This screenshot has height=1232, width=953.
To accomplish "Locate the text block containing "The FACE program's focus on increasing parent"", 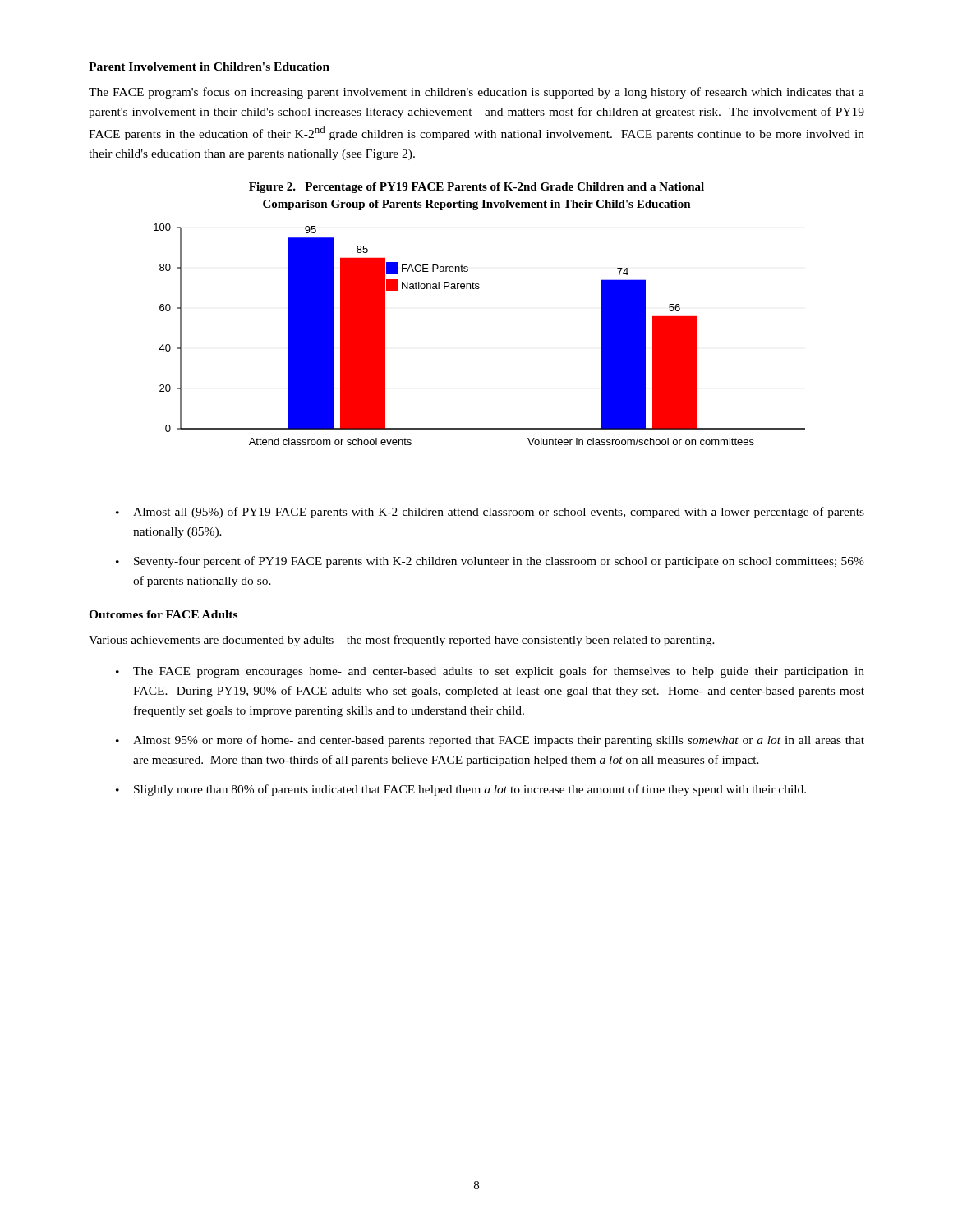I will [476, 122].
